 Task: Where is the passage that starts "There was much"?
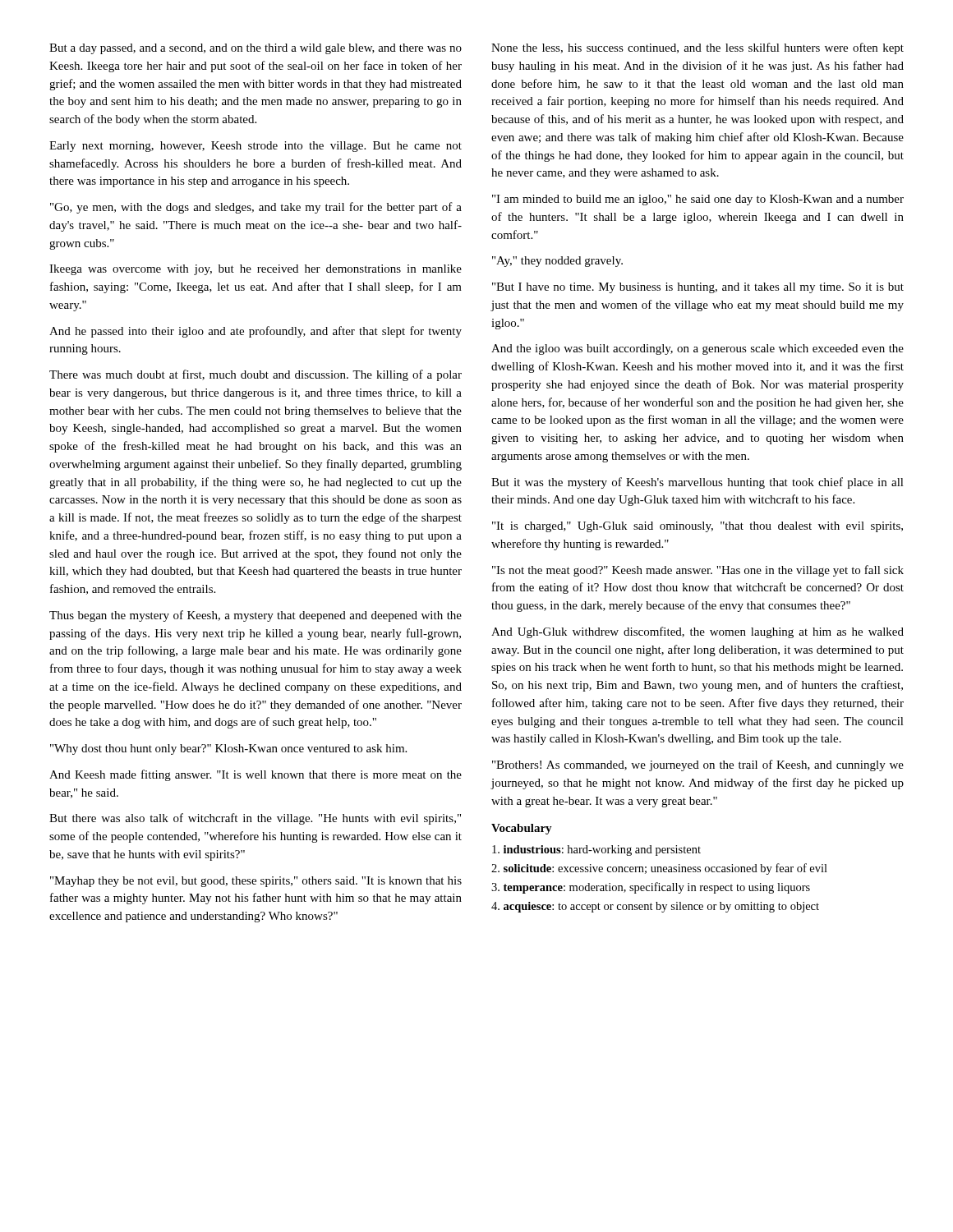[255, 482]
